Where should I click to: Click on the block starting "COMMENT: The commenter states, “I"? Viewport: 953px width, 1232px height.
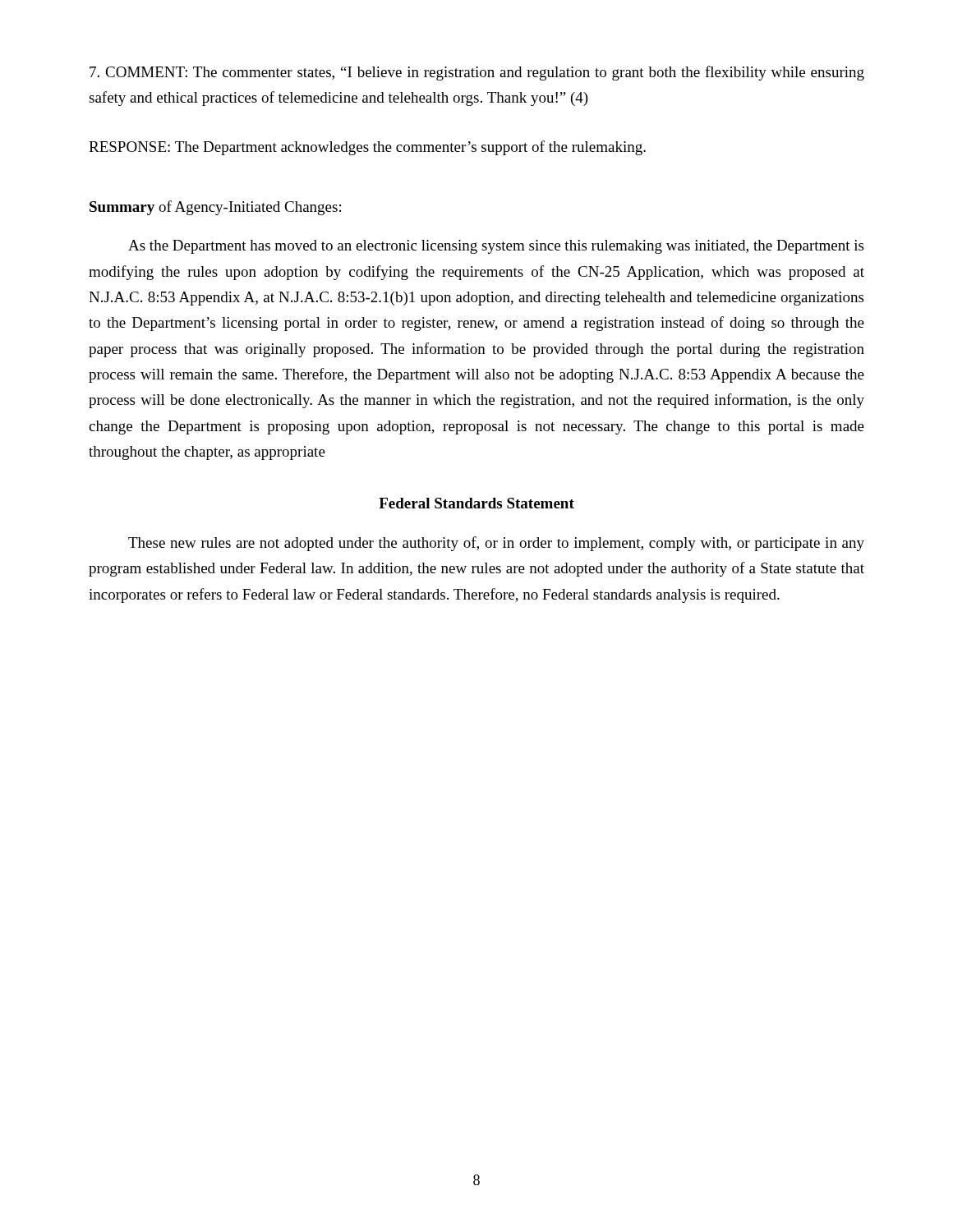pyautogui.click(x=476, y=85)
